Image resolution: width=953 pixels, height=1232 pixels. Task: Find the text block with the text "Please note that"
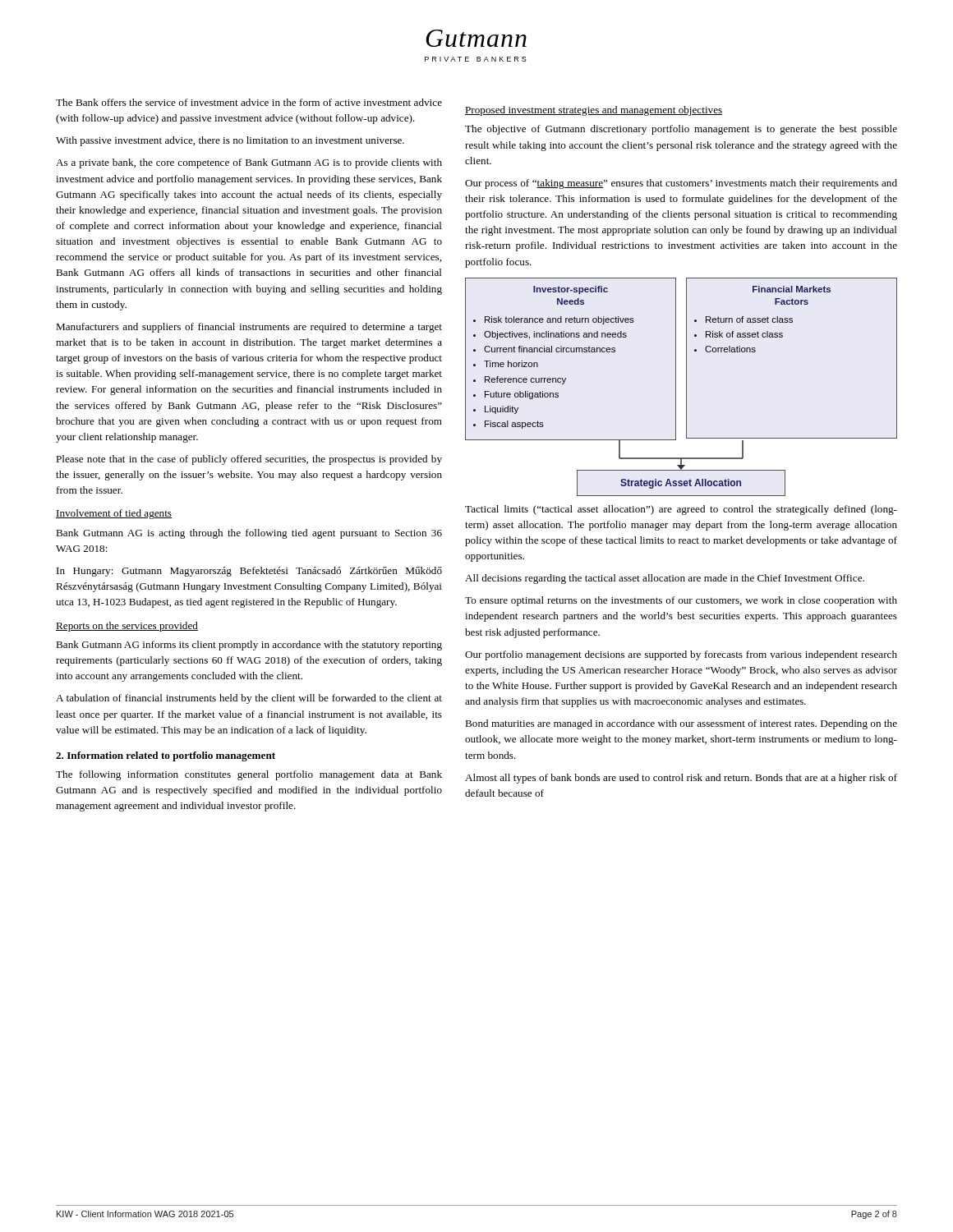[x=249, y=474]
